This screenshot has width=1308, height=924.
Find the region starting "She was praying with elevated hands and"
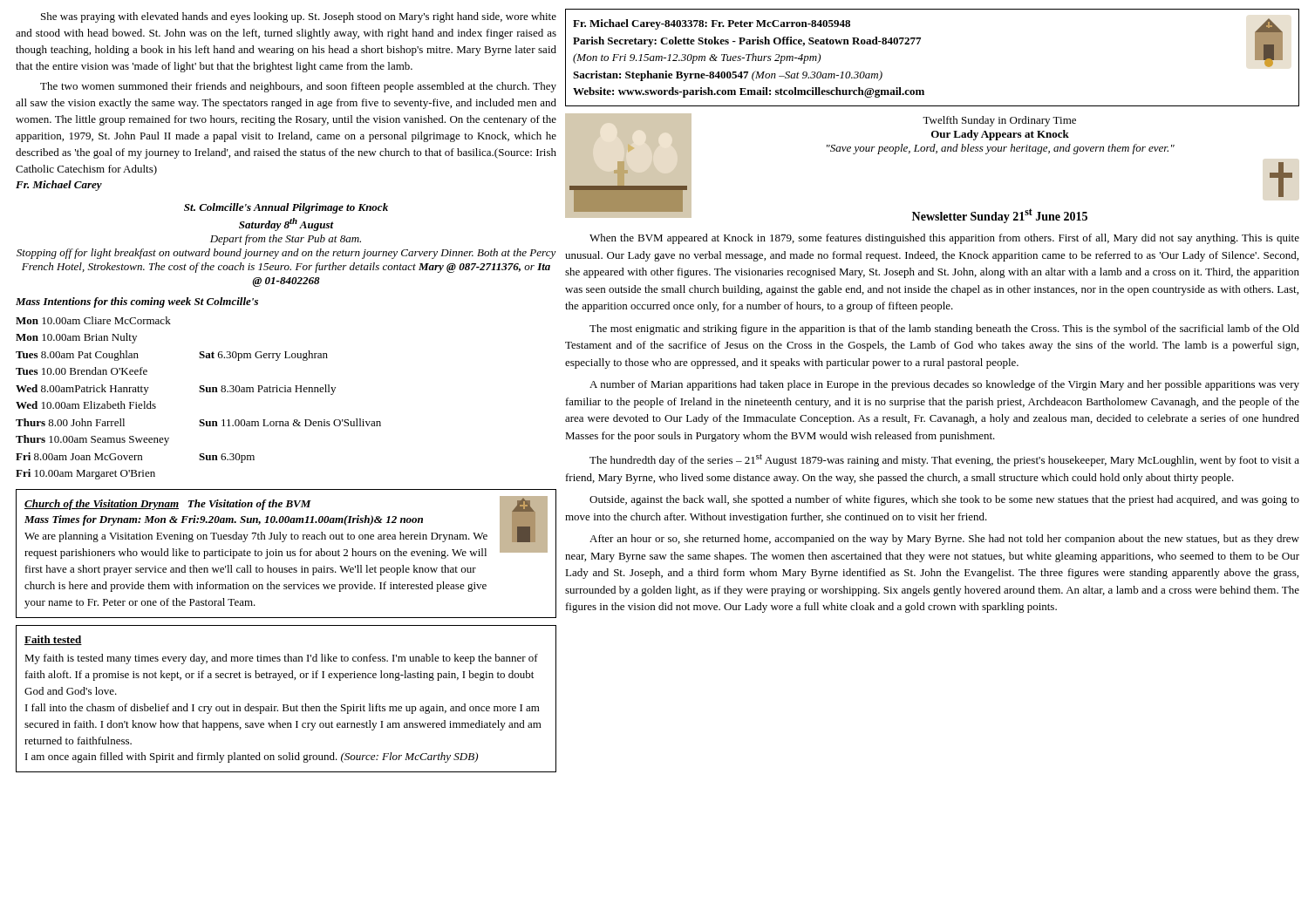[286, 101]
